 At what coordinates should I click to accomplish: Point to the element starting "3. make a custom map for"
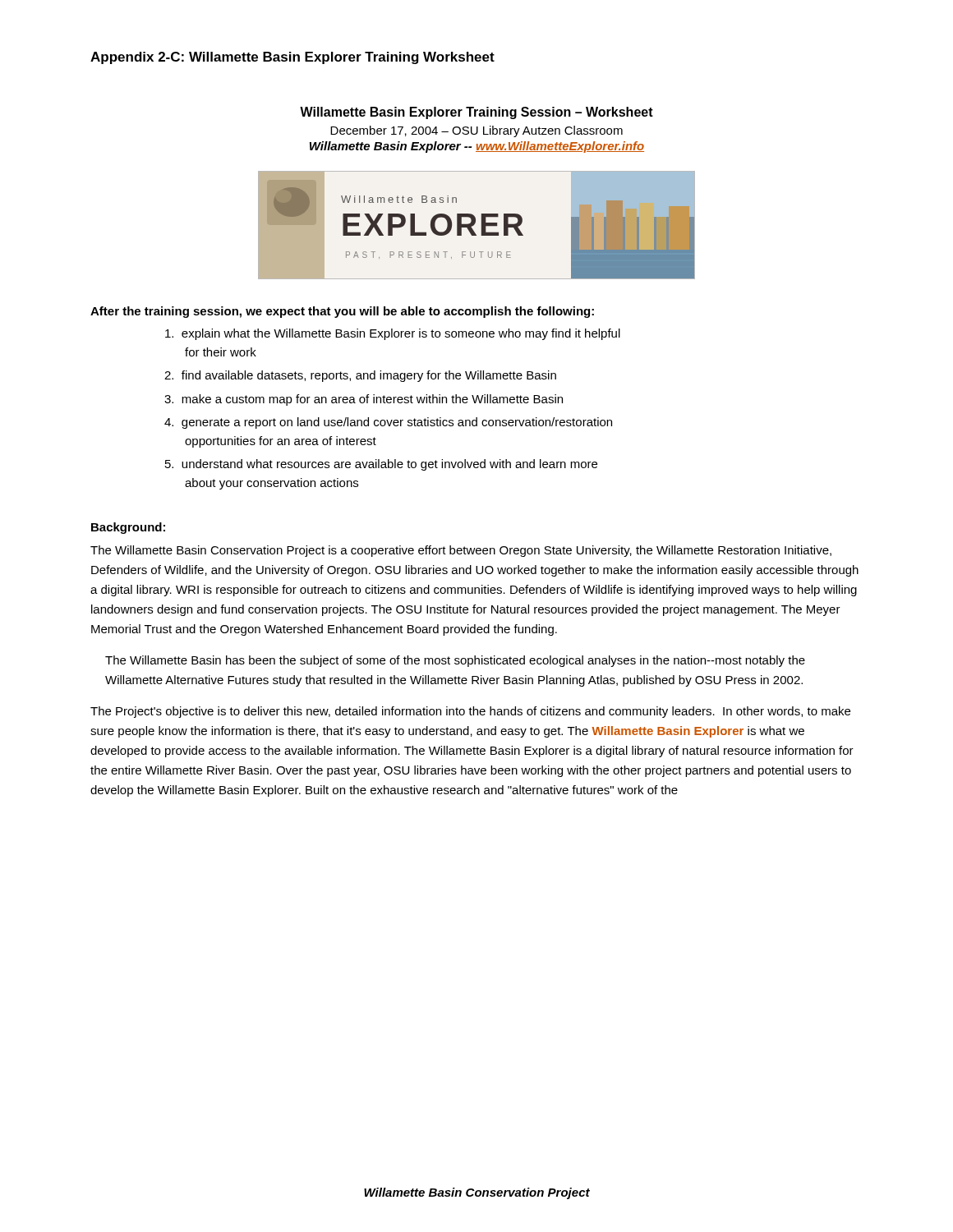coord(364,398)
